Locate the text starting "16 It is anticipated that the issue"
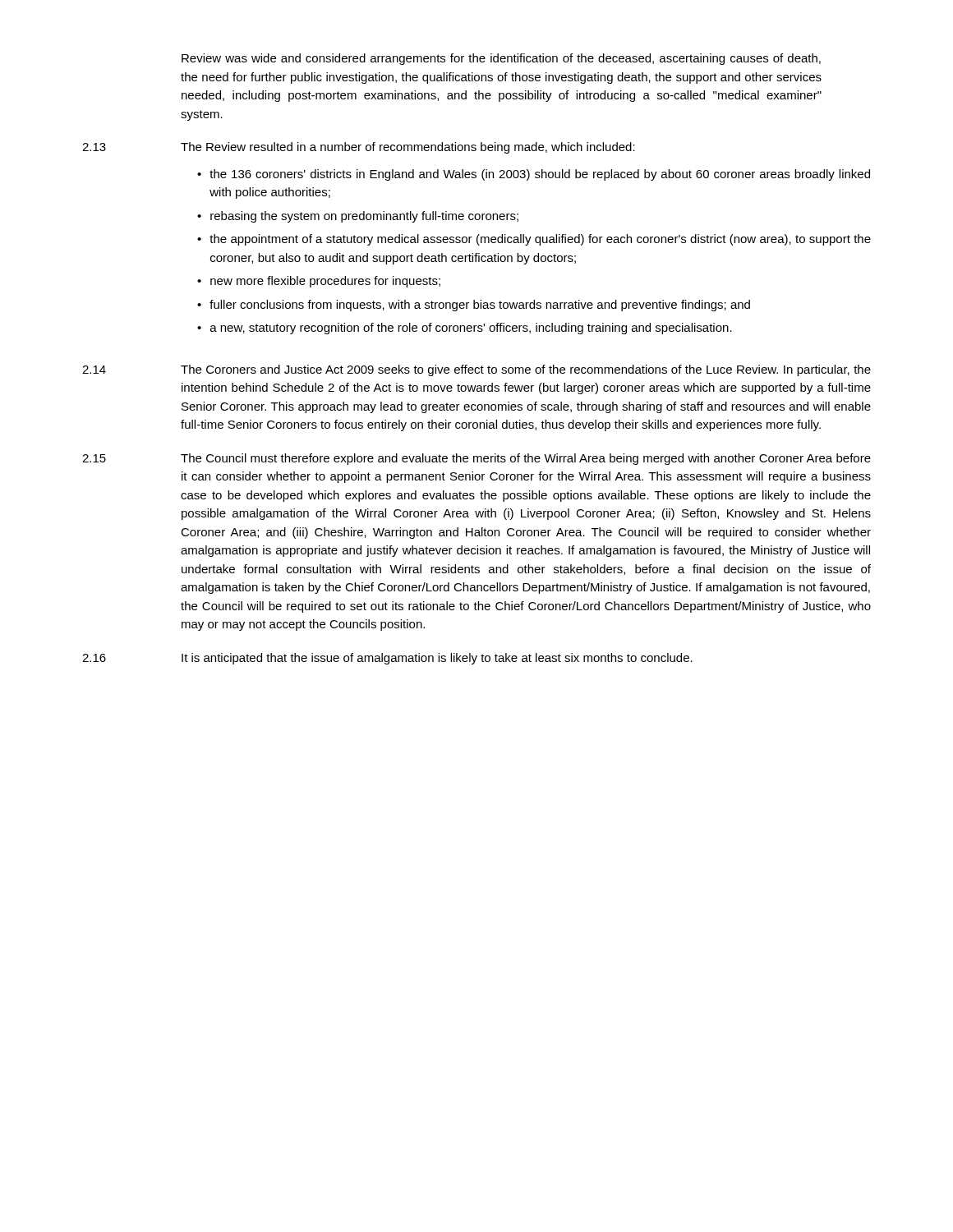 click(x=476, y=658)
